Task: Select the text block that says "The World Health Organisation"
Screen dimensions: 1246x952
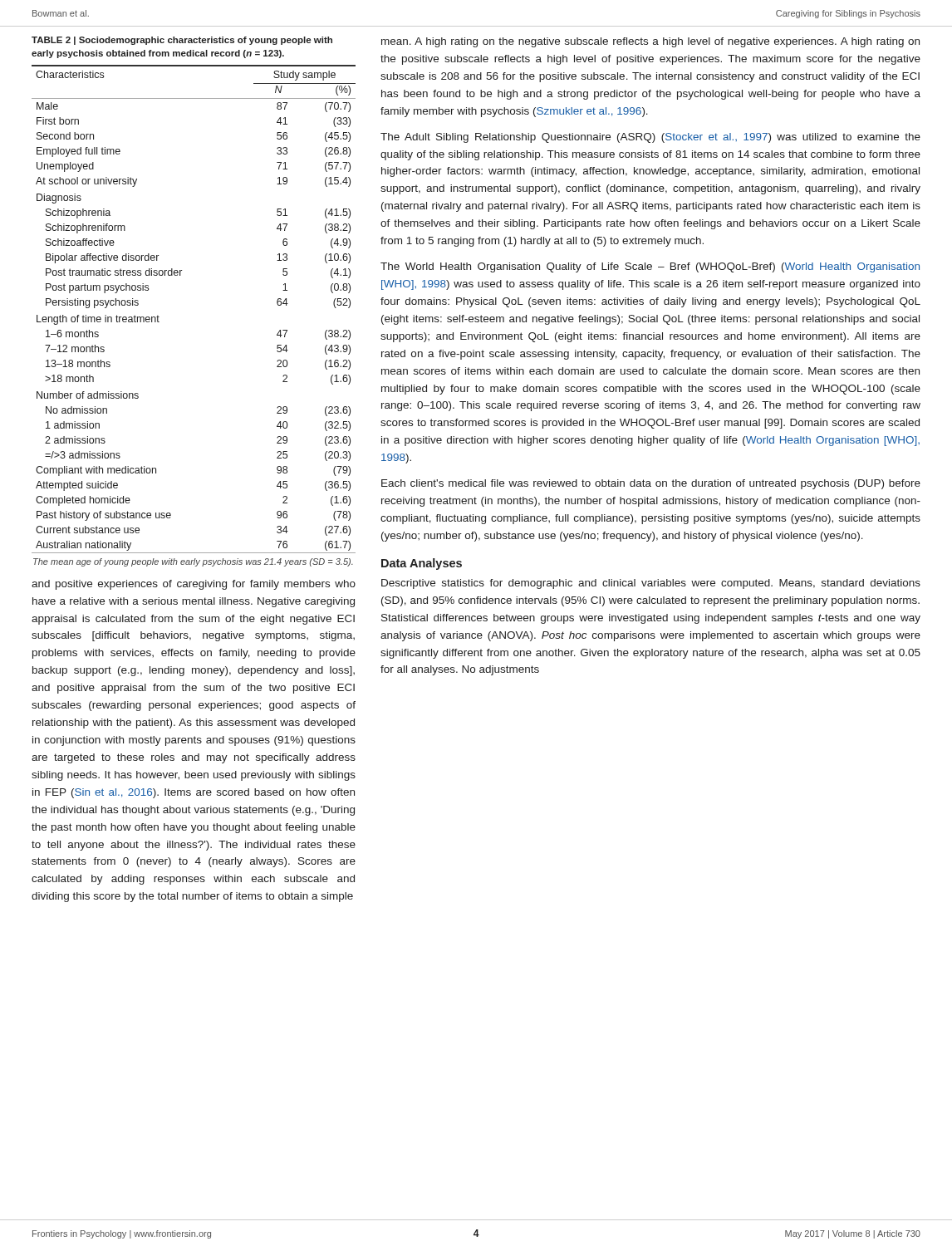Action: pyautogui.click(x=650, y=362)
